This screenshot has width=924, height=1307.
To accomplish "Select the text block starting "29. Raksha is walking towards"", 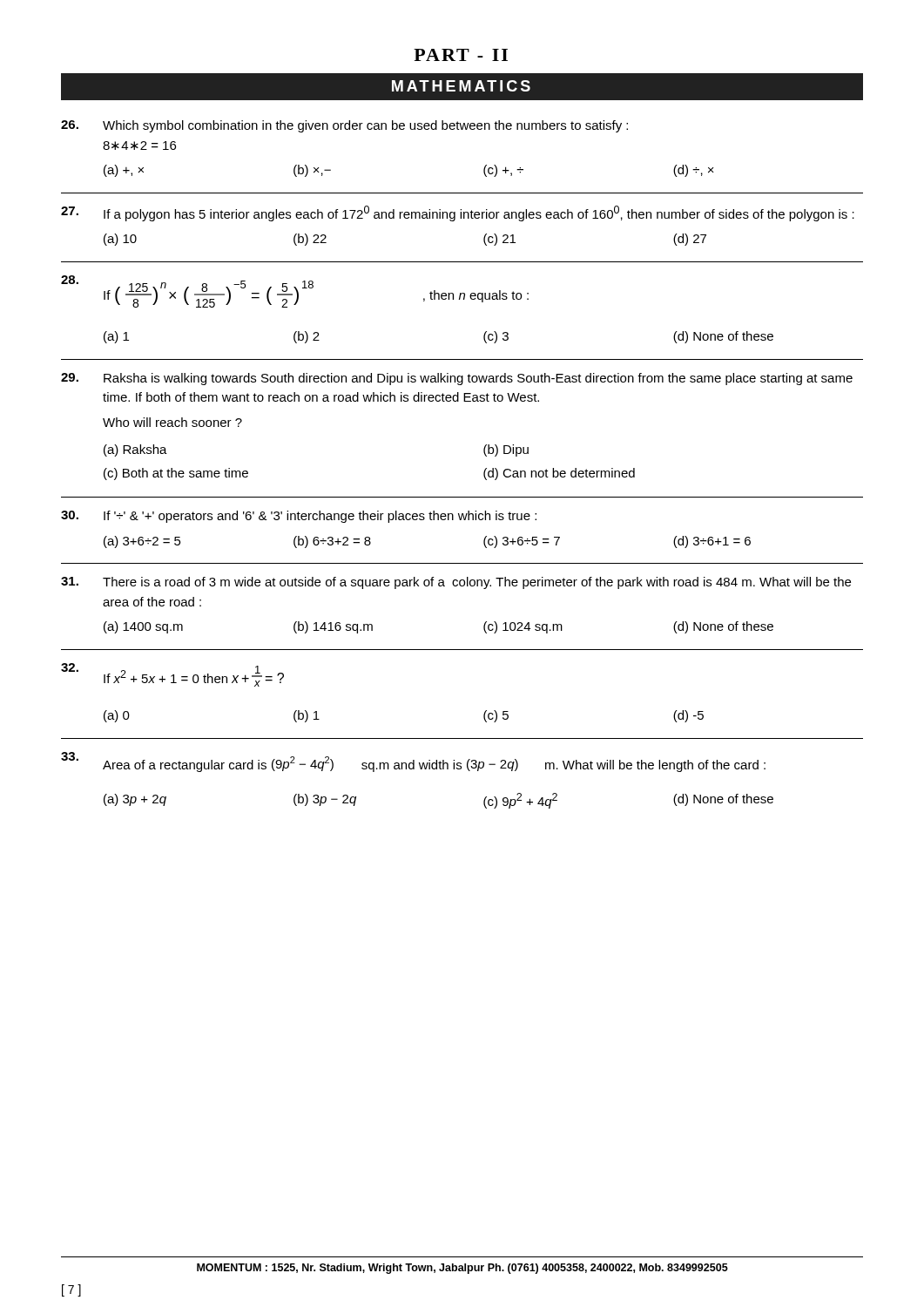I will (457, 379).
